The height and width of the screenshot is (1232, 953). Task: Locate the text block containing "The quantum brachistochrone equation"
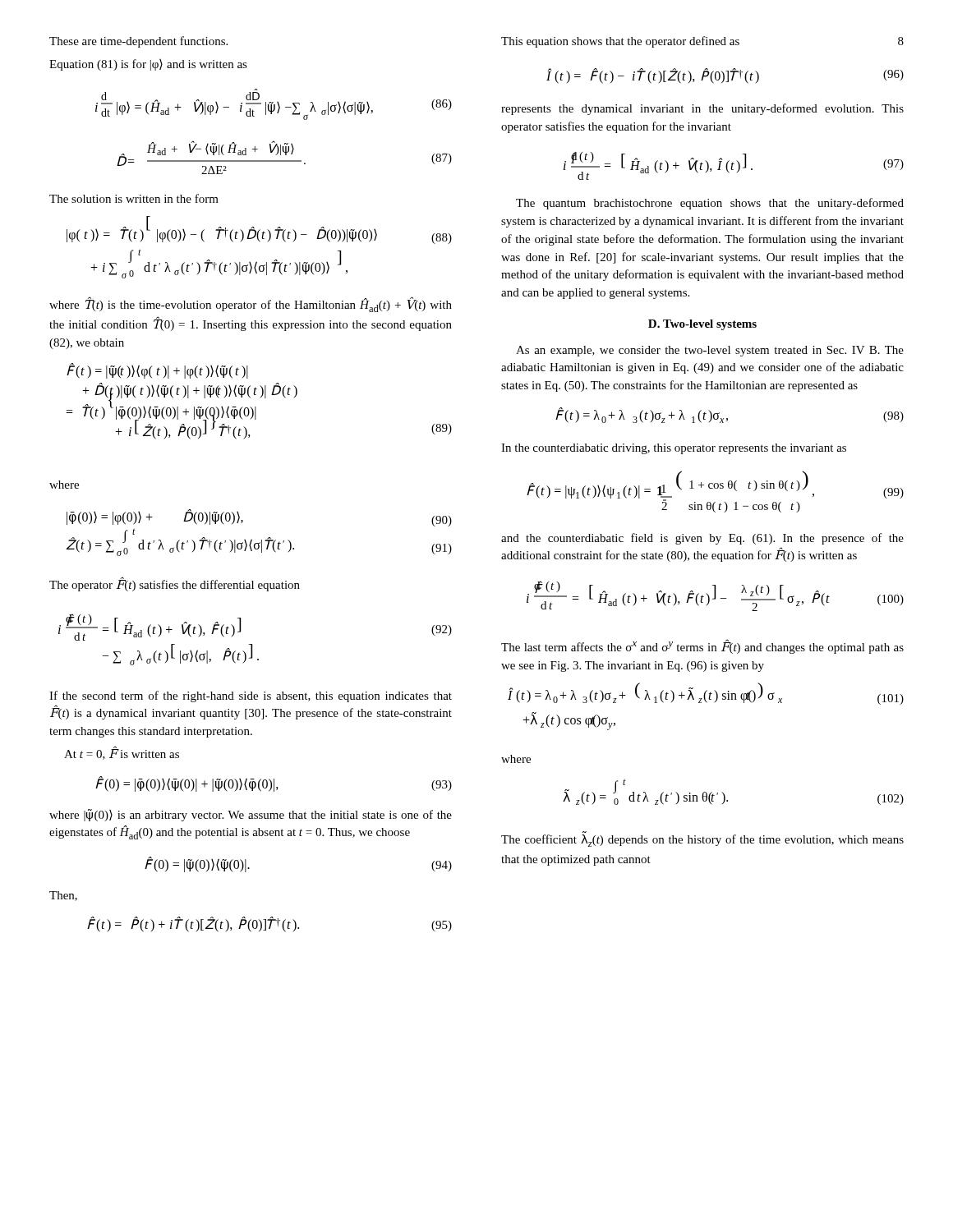click(702, 248)
